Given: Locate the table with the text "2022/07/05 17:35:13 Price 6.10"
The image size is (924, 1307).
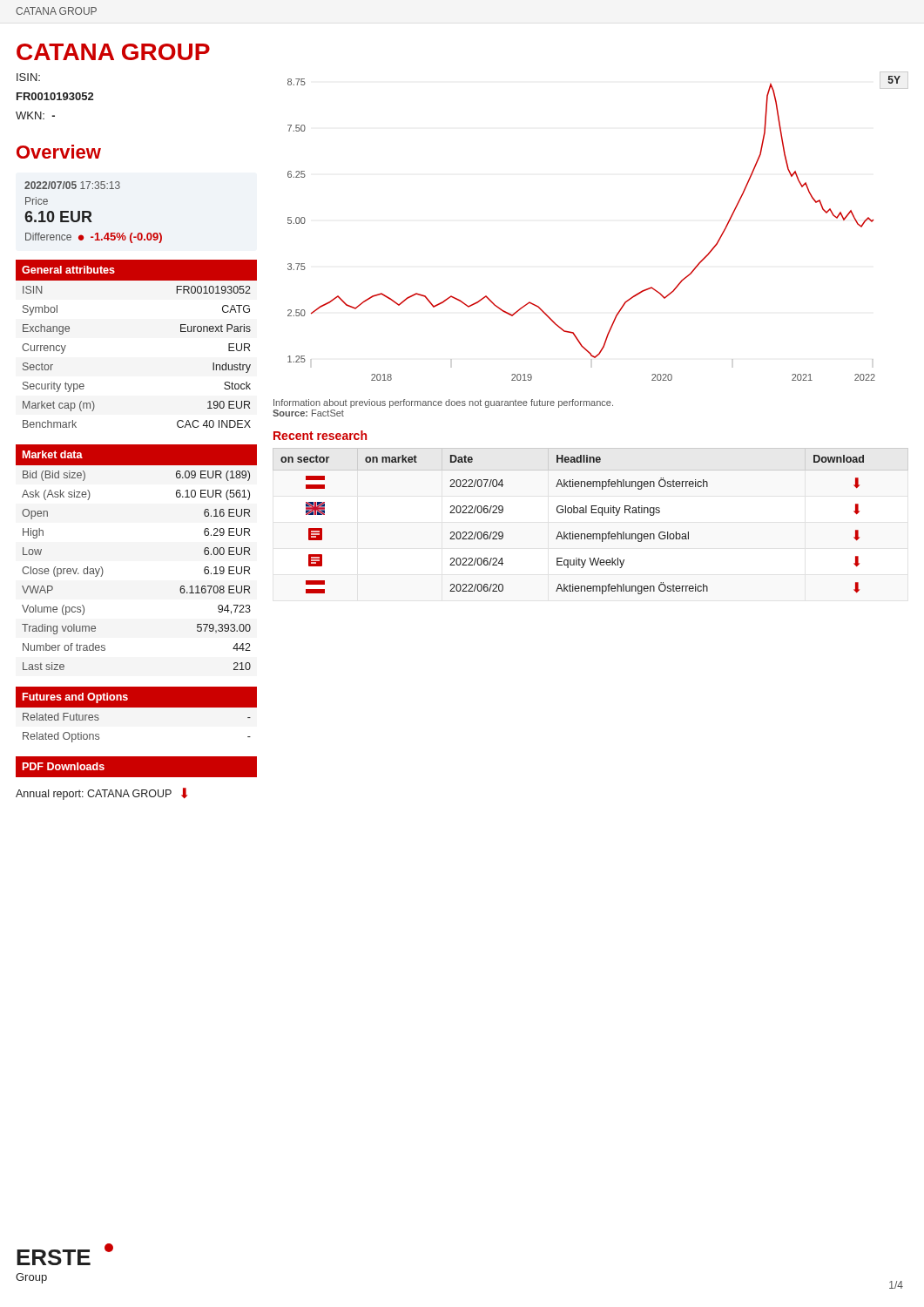Looking at the screenshot, I should [x=136, y=212].
